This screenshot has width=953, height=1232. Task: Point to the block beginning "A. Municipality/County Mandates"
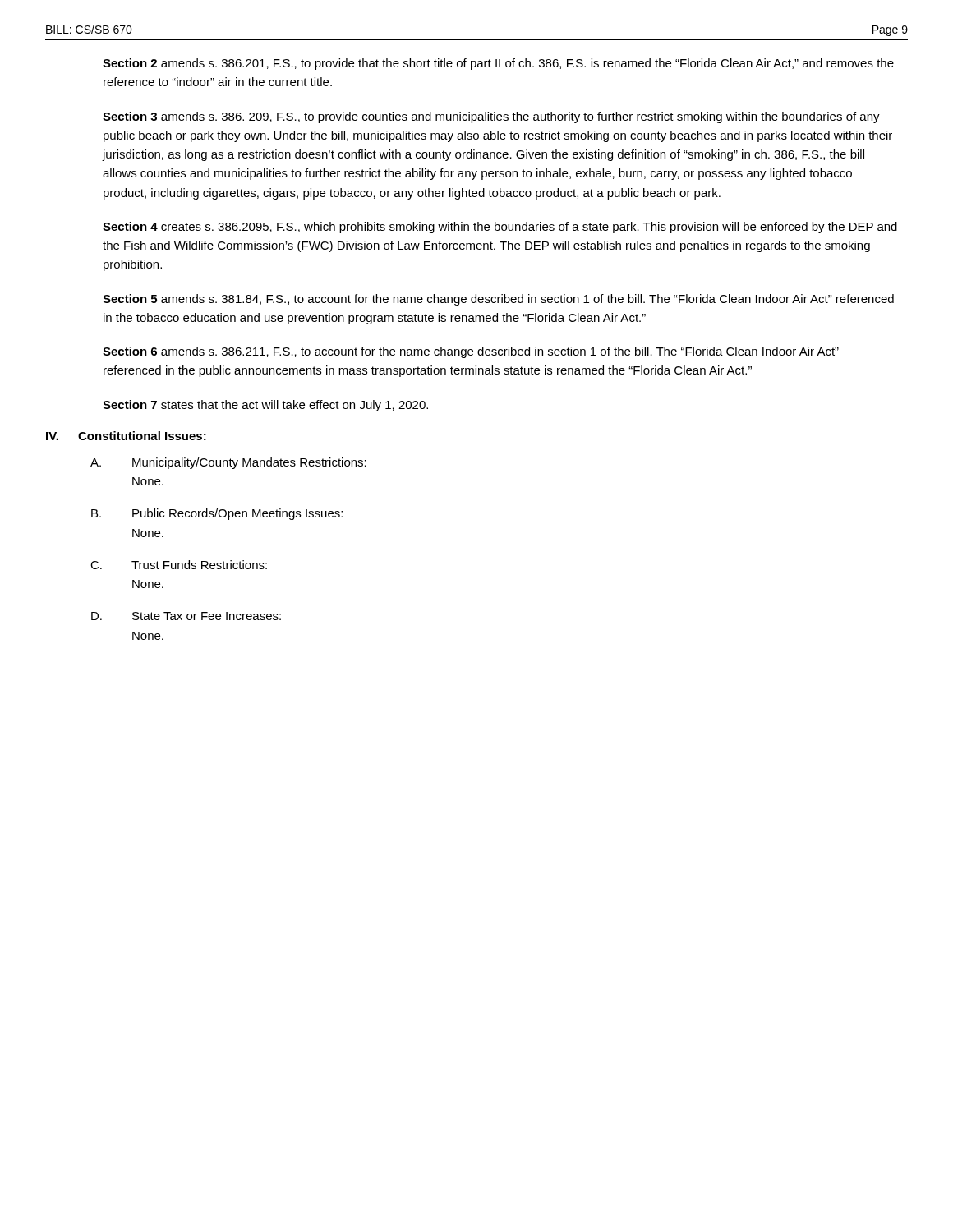228,463
